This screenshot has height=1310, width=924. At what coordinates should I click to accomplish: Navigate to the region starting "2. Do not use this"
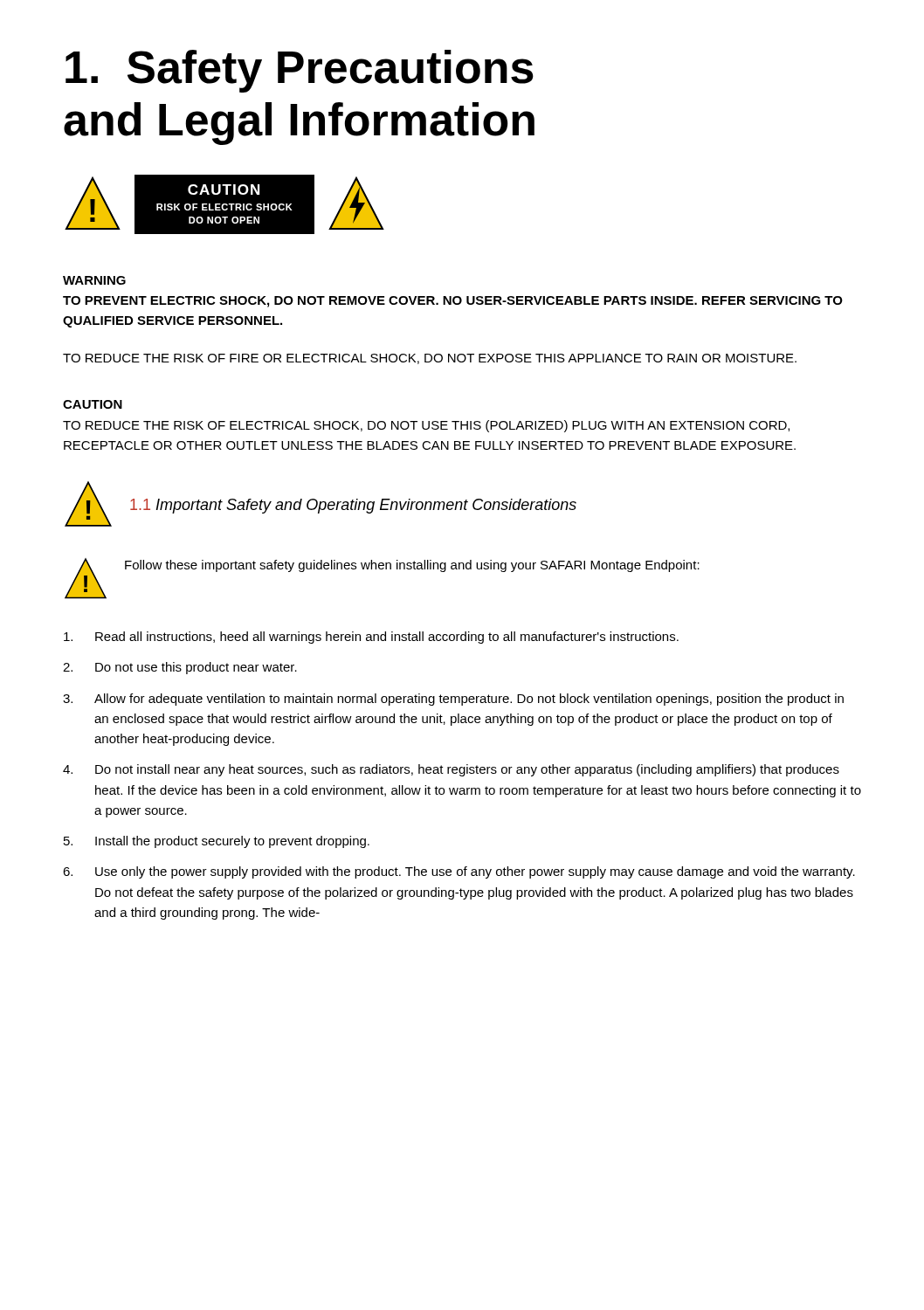180,668
